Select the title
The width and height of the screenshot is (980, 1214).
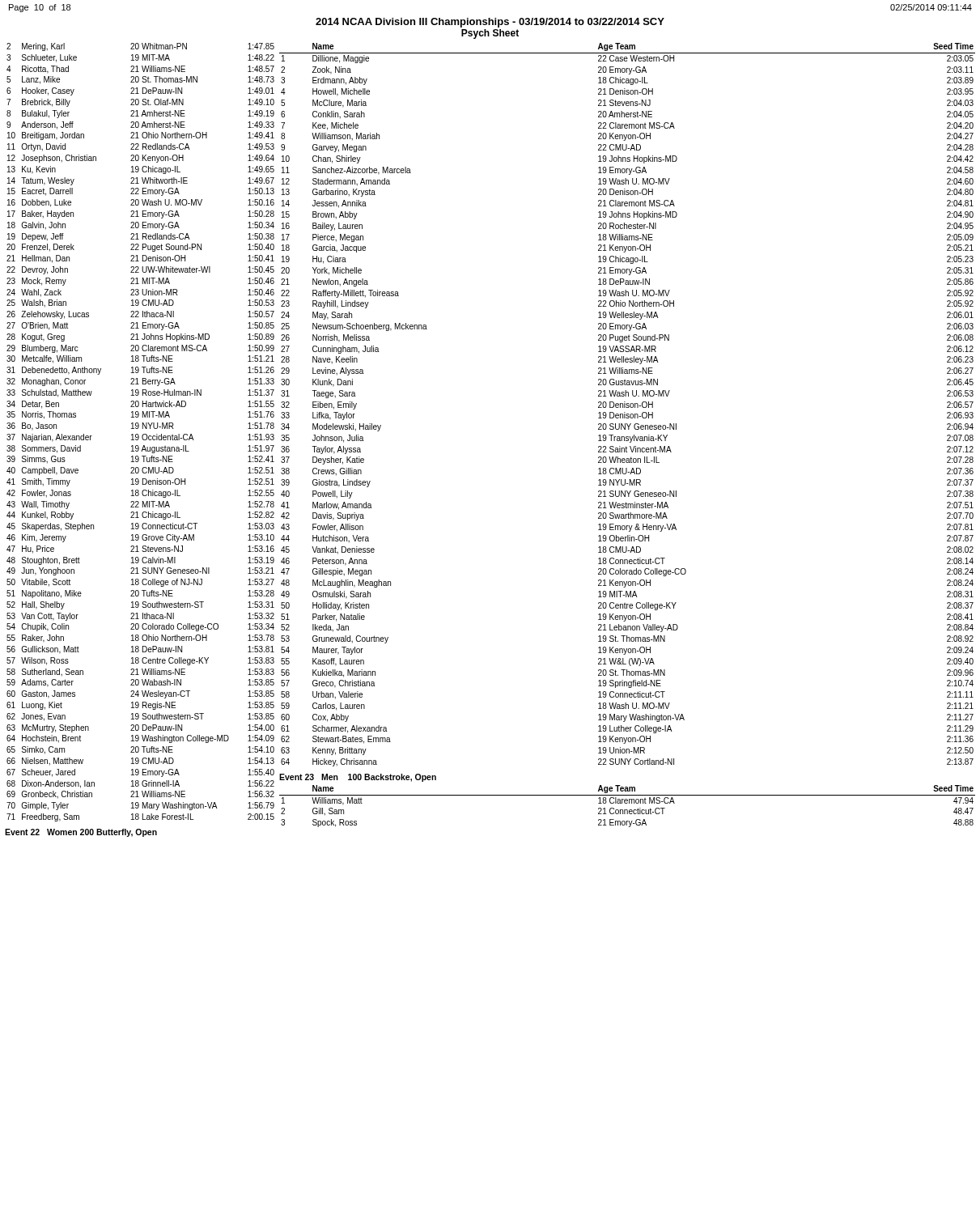click(490, 21)
